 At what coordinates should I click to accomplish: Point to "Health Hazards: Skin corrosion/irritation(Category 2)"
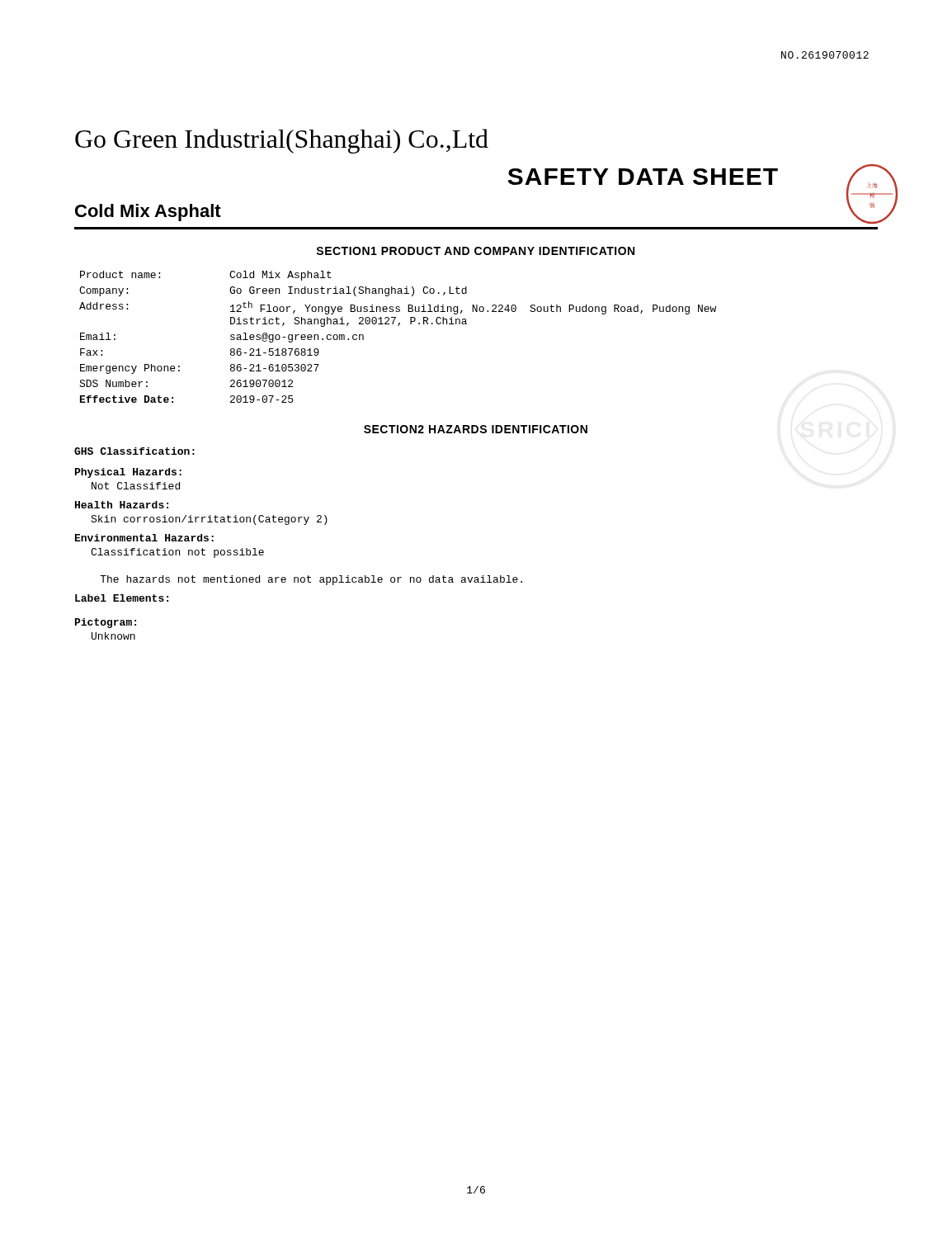point(122,505)
